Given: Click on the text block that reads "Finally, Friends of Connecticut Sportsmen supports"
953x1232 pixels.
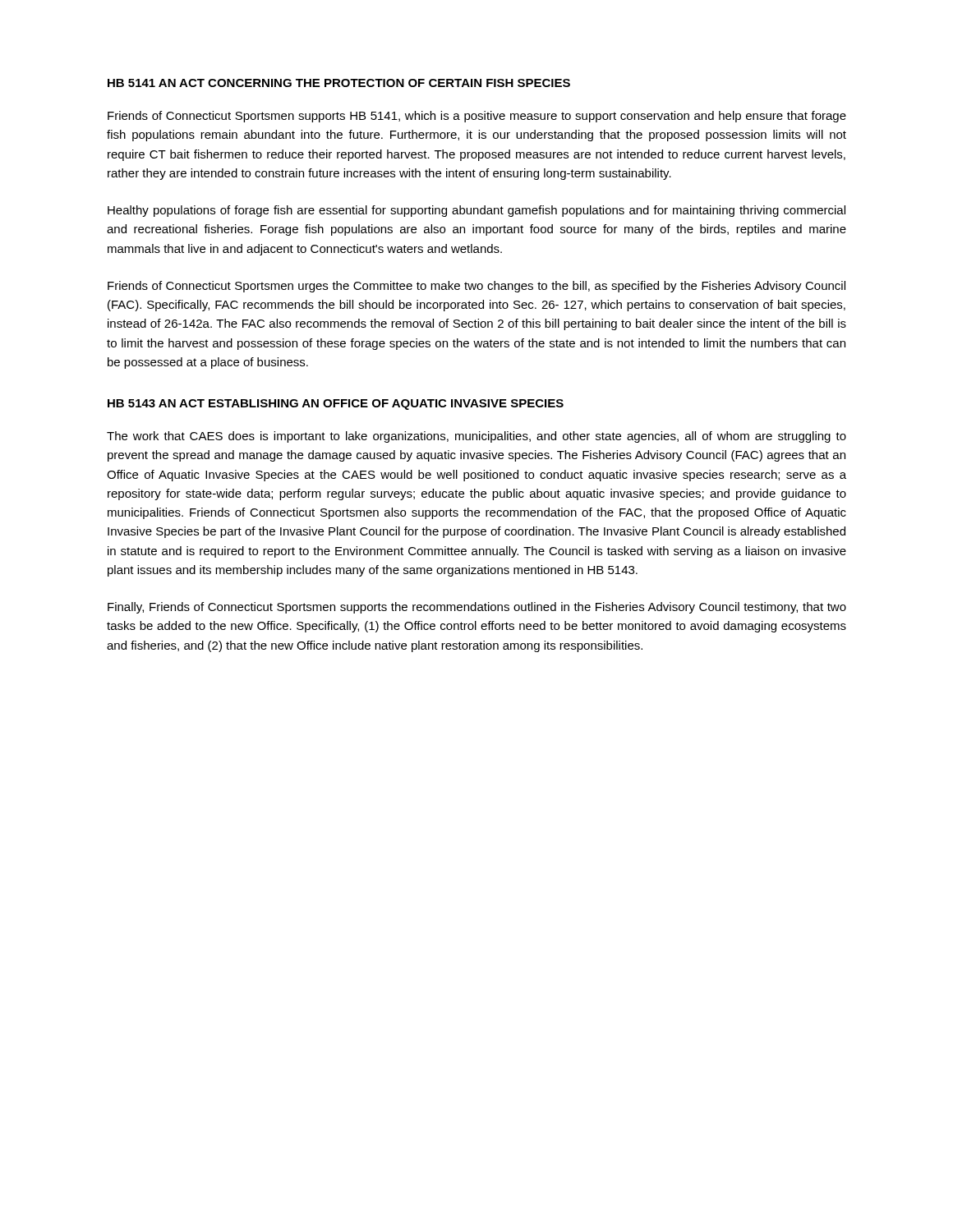Looking at the screenshot, I should (476, 626).
